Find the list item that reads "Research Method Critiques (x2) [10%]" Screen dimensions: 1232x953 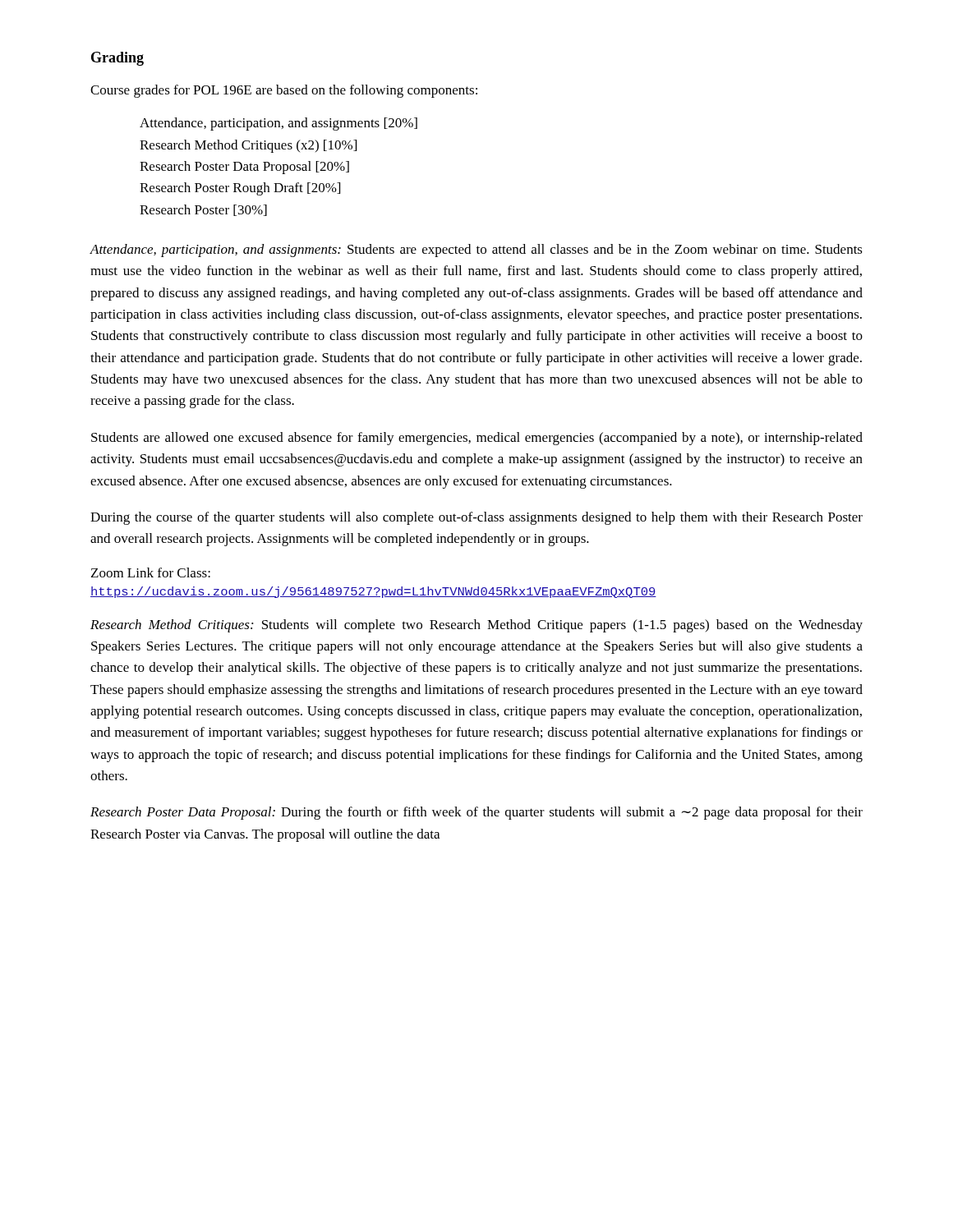[x=249, y=145]
